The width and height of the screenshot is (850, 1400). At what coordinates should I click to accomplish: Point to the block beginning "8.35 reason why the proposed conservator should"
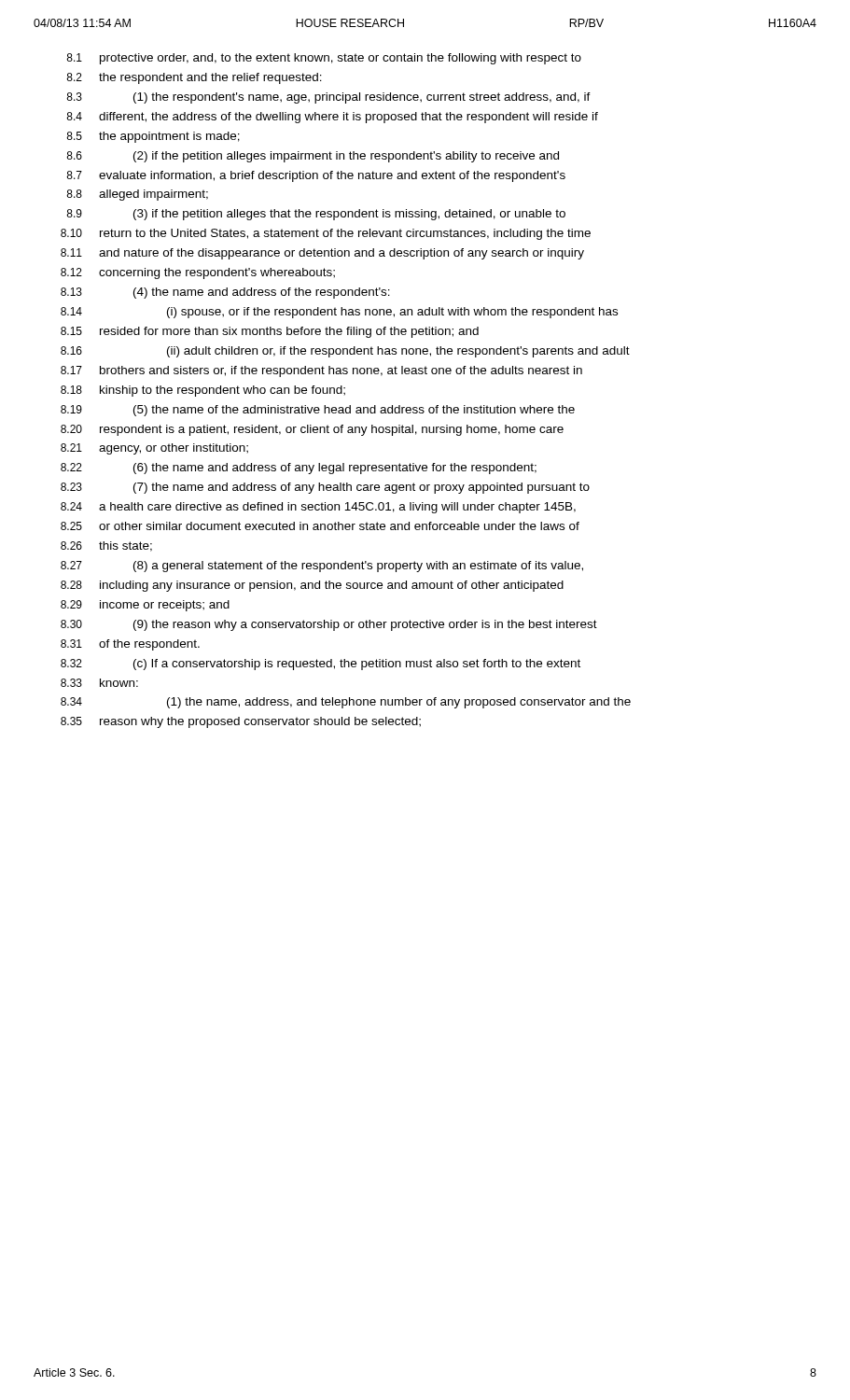point(425,722)
